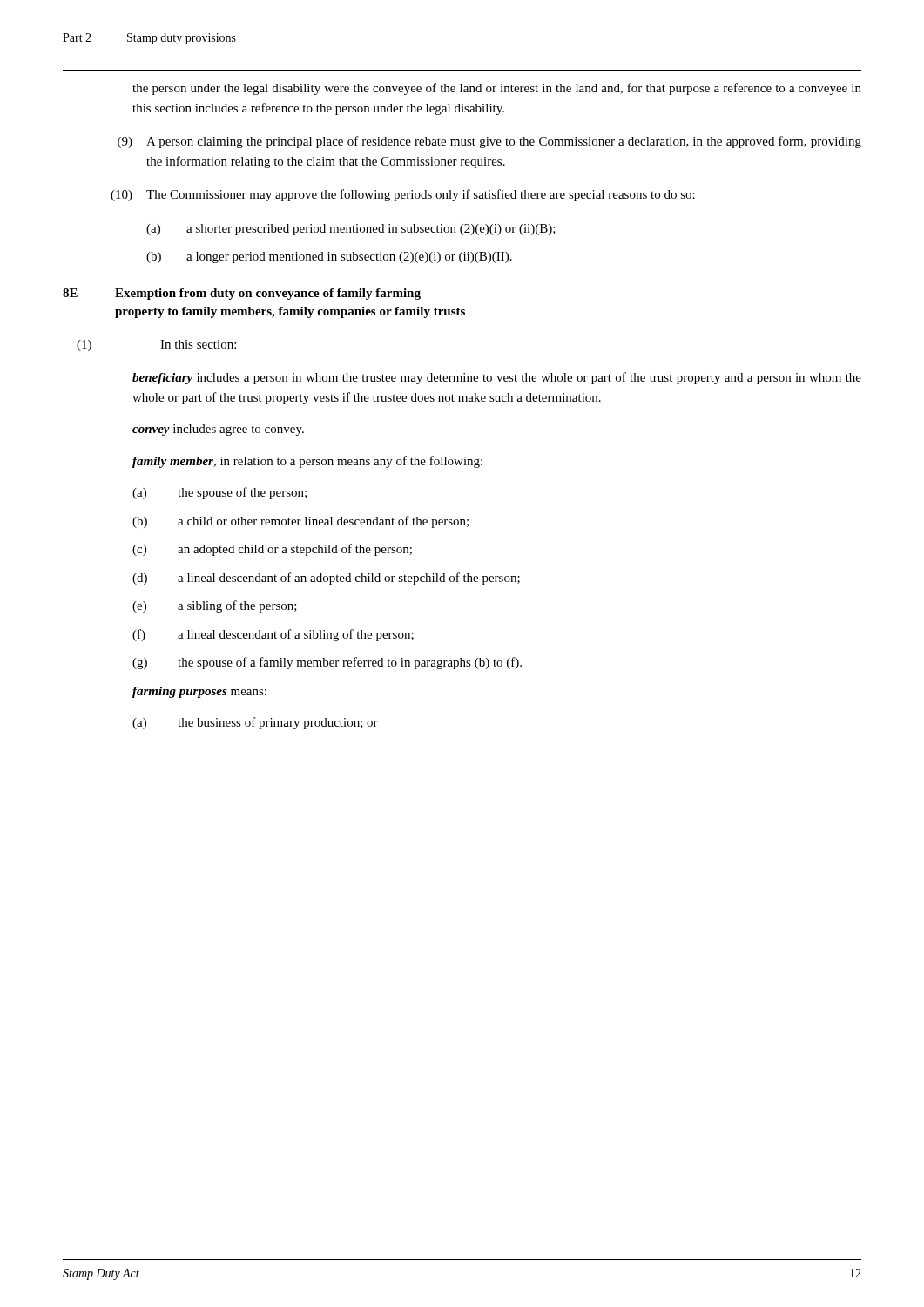Point to the block beginning "beneficiary includes a"

497,387
